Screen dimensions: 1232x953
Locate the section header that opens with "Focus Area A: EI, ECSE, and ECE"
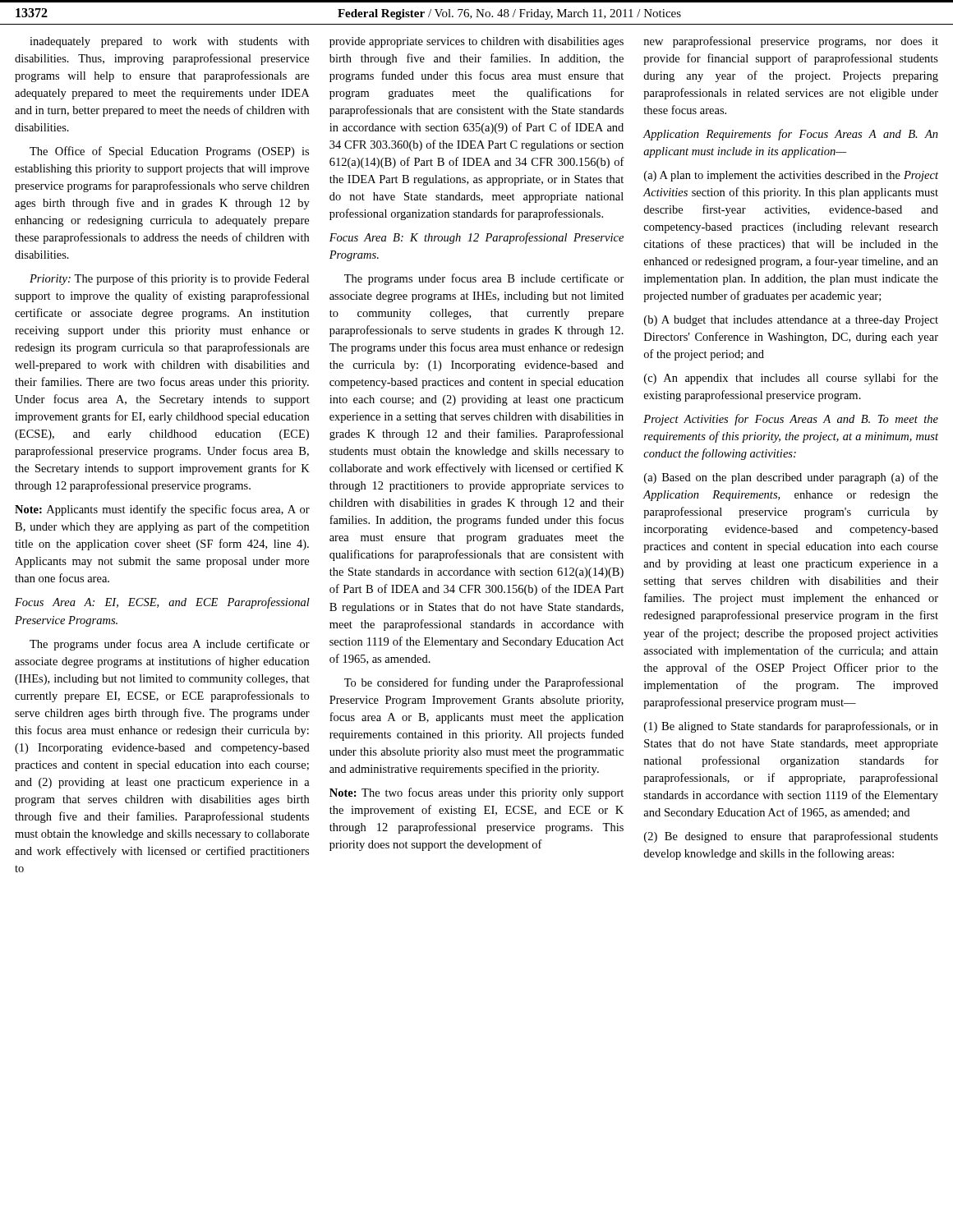[x=162, y=611]
